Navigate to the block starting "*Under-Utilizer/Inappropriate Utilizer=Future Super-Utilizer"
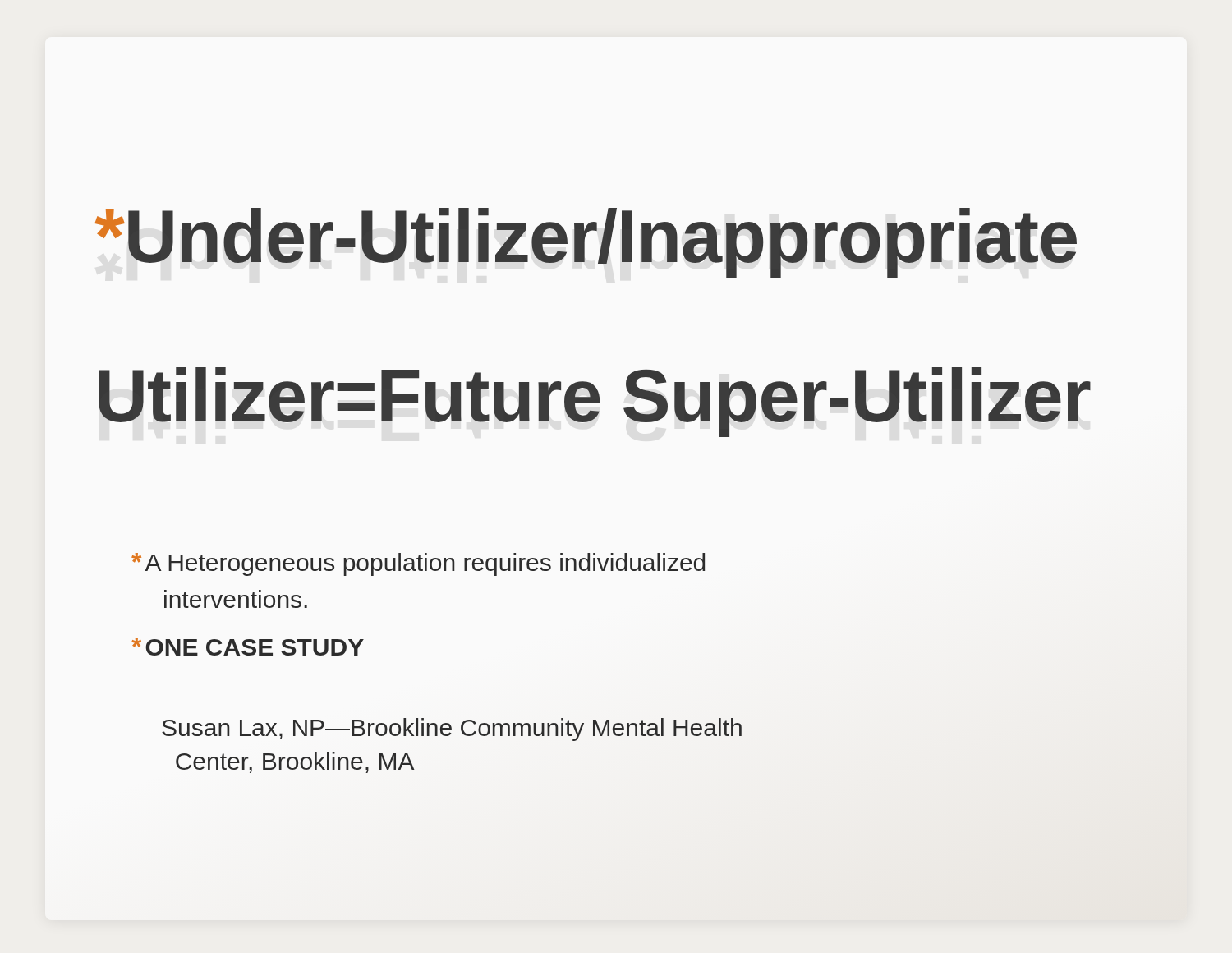Viewport: 1232px width, 953px height. tap(586, 243)
